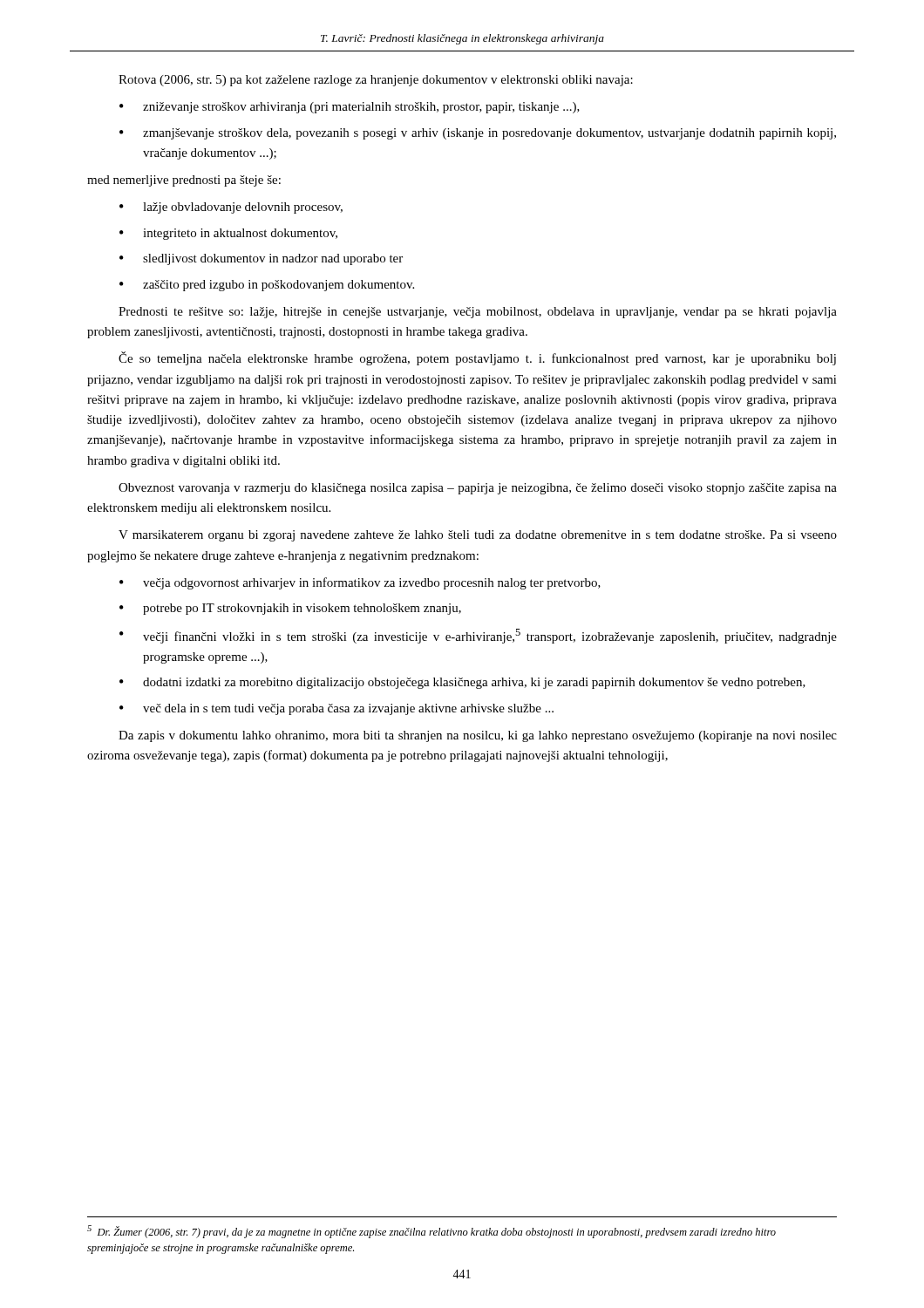The height and width of the screenshot is (1308, 924).
Task: Locate the text block containing "V marsikaterem organu bi zgoraj navedene zahteve"
Action: (462, 545)
